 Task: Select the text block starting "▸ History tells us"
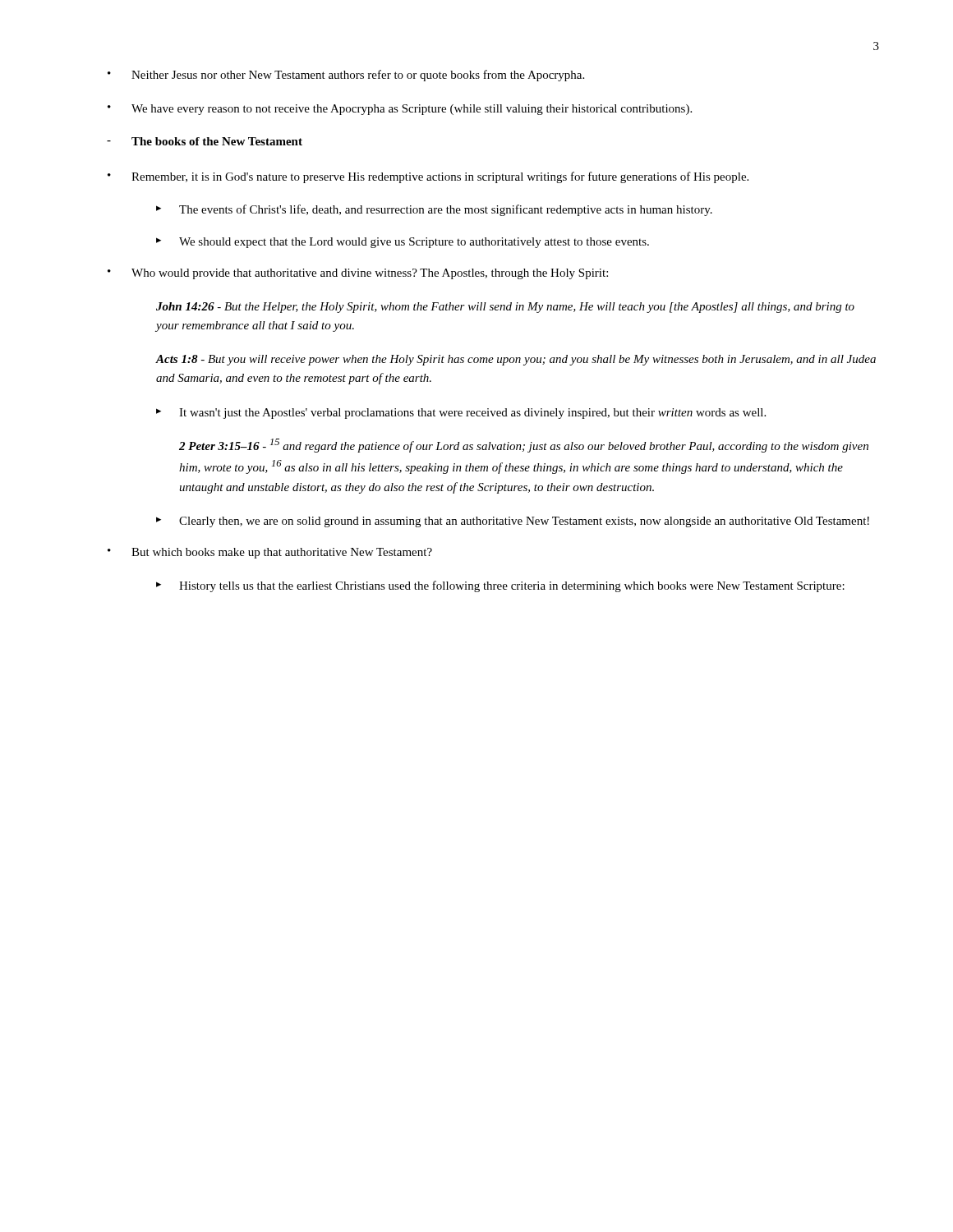[x=518, y=586]
